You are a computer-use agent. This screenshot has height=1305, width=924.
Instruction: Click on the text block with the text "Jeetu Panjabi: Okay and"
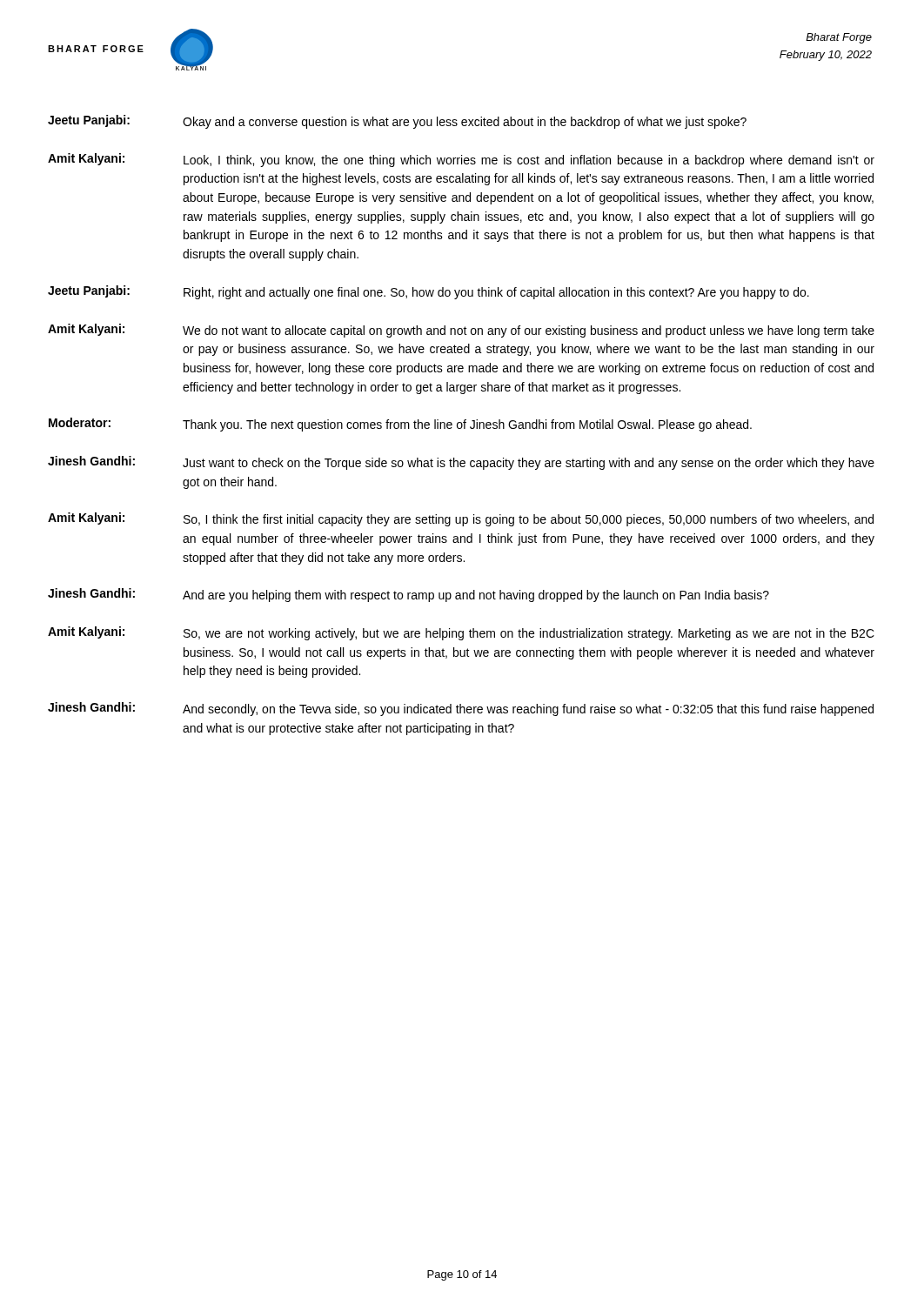click(461, 123)
